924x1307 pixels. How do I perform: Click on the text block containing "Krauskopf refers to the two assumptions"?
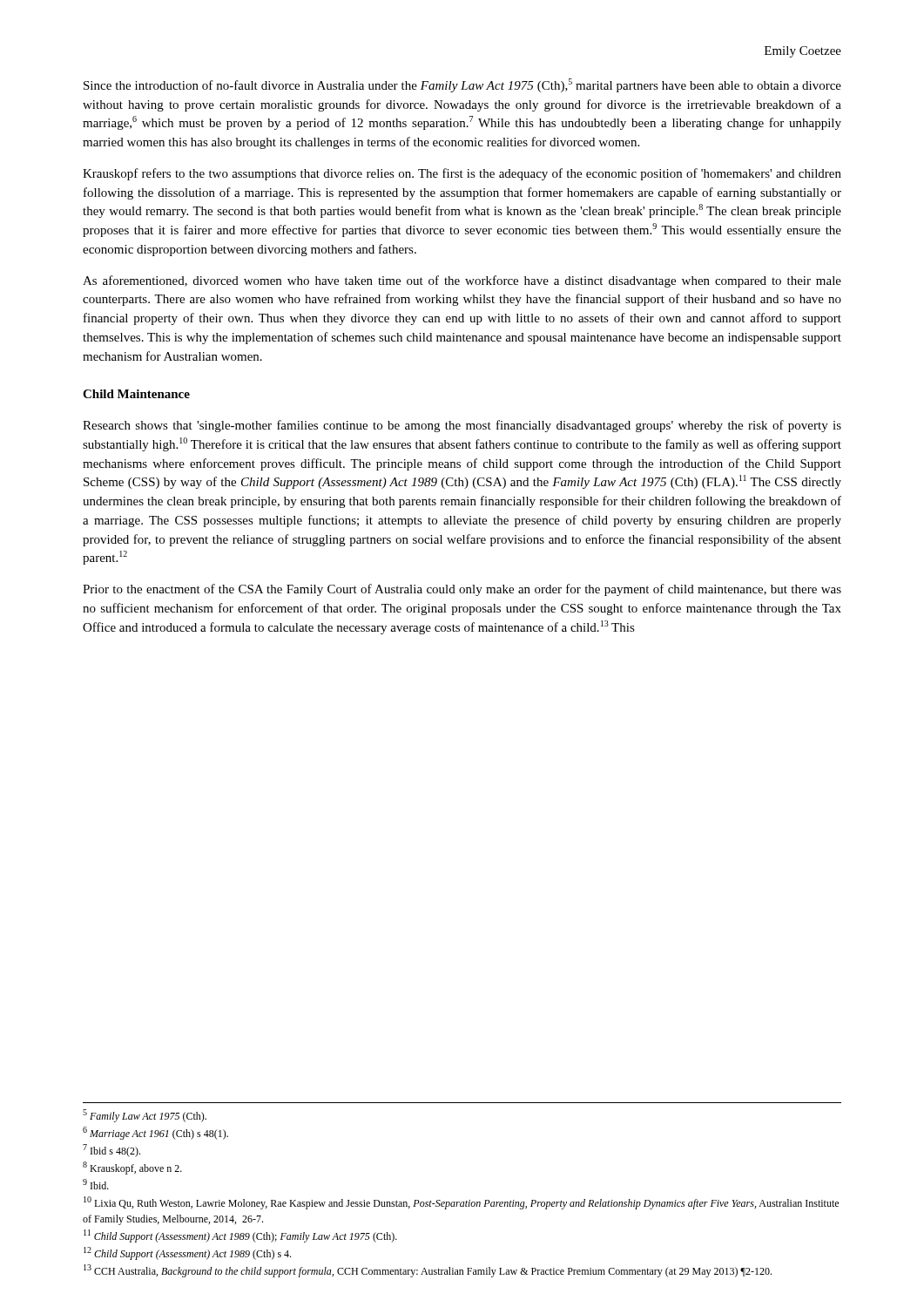pyautogui.click(x=462, y=212)
